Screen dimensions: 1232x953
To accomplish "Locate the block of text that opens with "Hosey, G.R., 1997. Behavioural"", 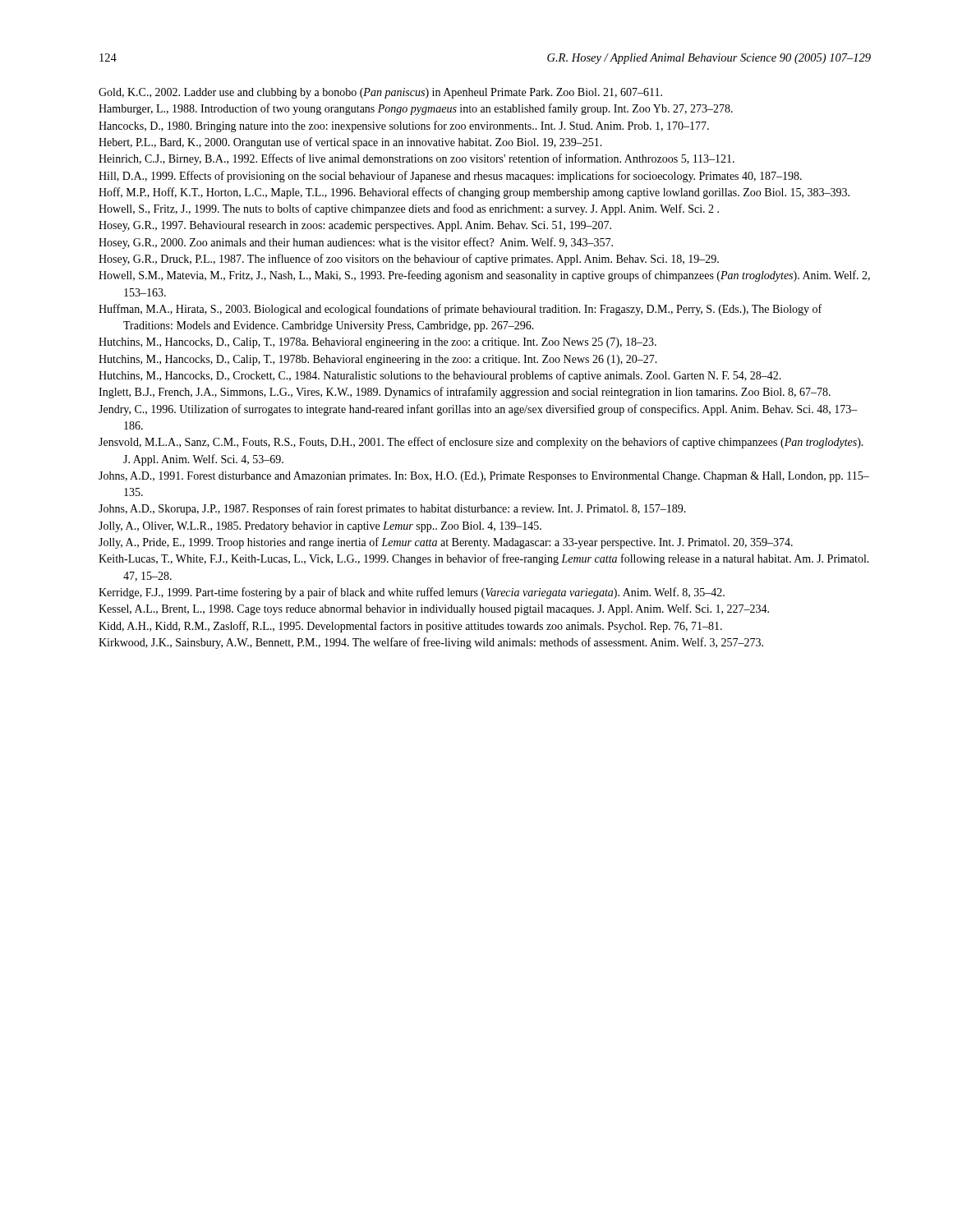I will point(355,226).
